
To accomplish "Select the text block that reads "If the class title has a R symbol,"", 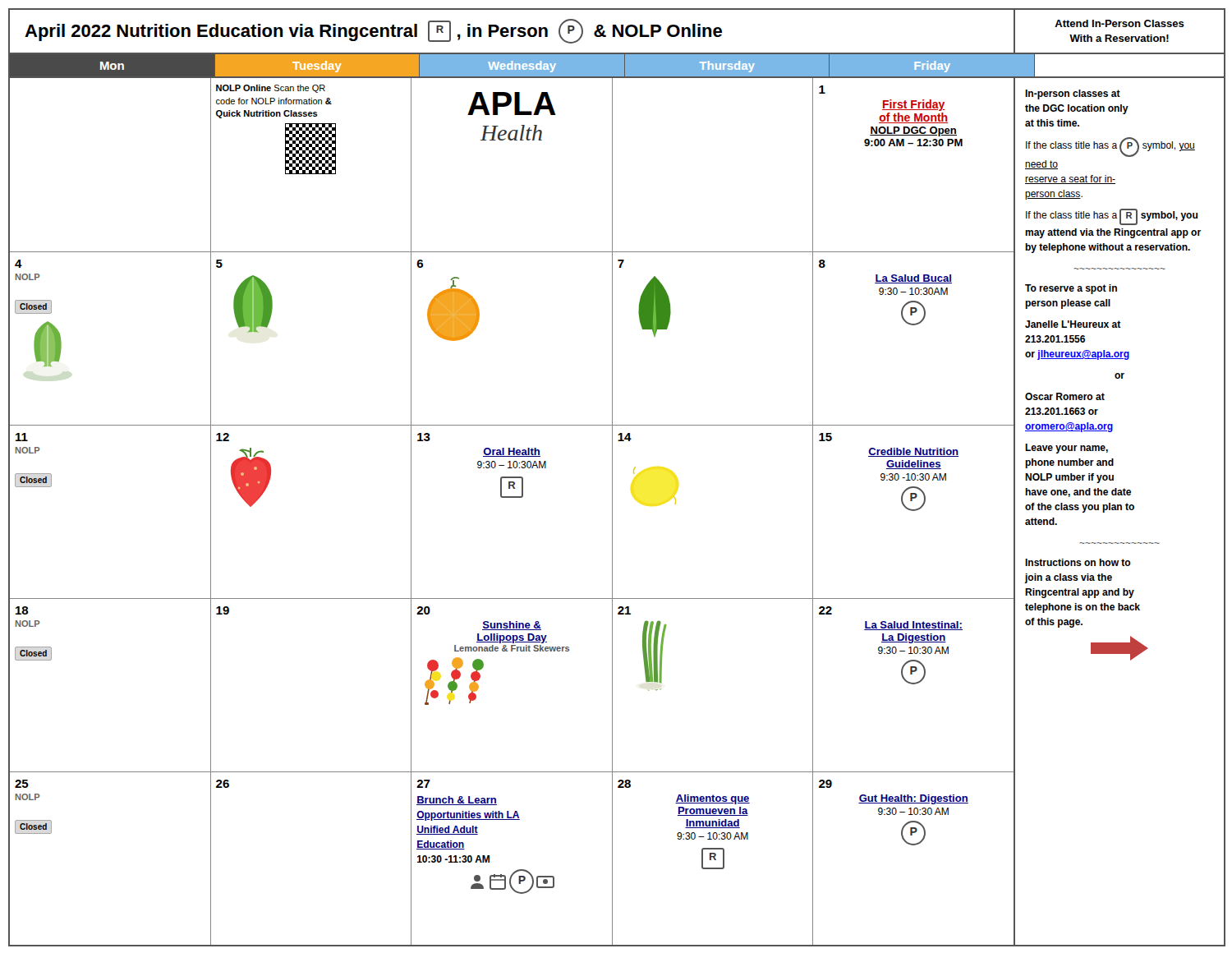I will (1113, 231).
